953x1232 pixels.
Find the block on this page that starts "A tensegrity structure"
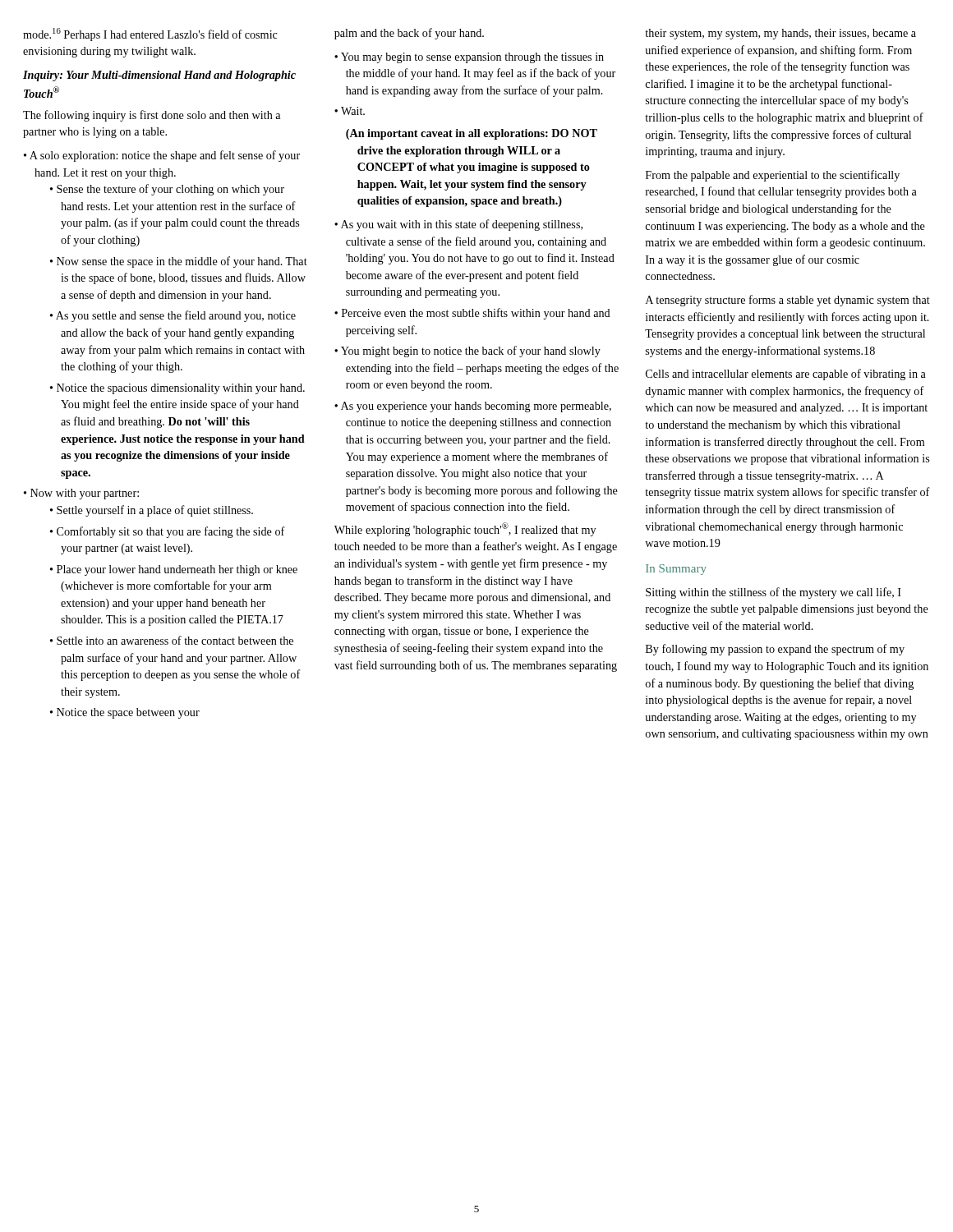(788, 325)
